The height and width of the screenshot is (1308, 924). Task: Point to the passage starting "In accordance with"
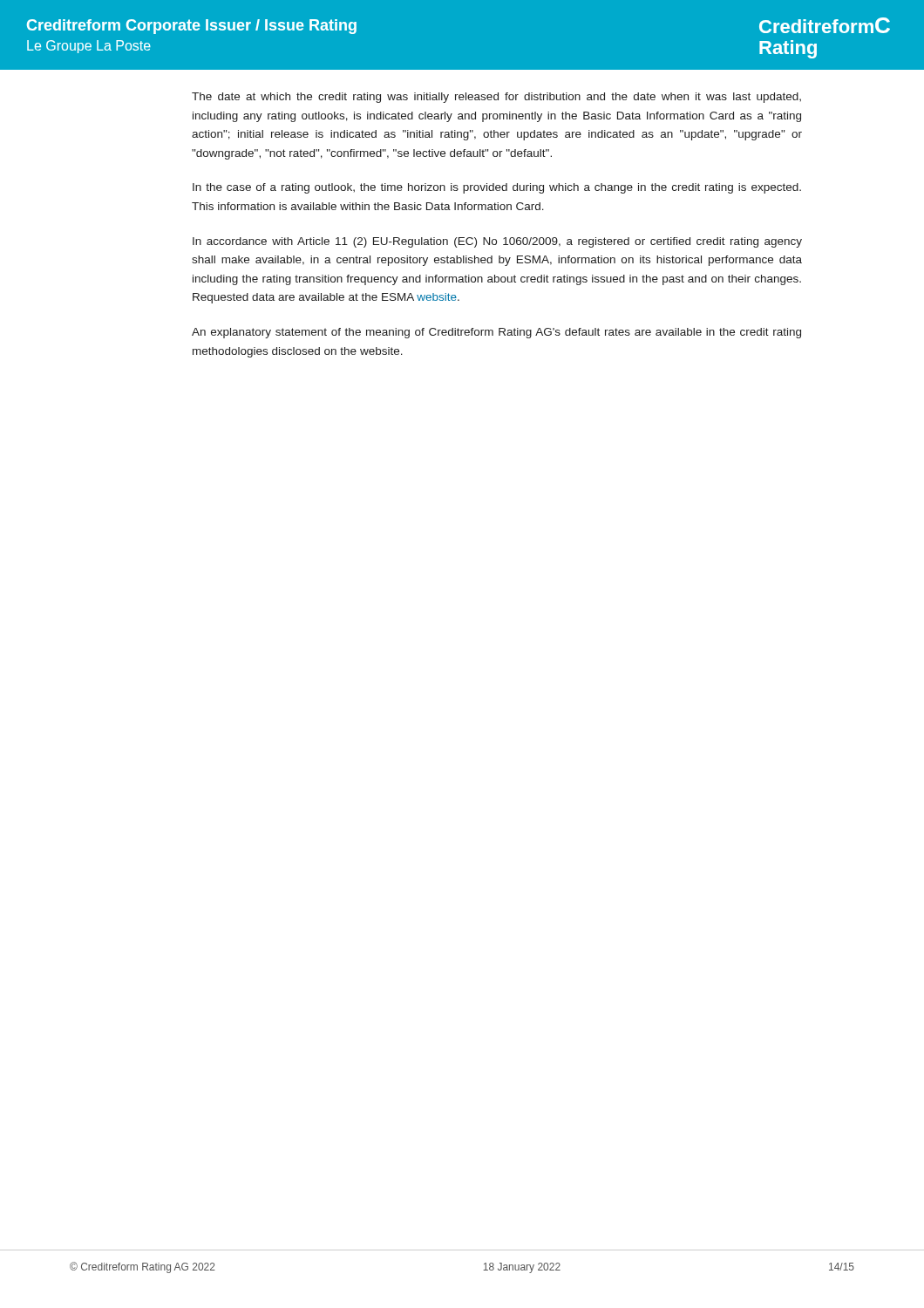(x=497, y=269)
